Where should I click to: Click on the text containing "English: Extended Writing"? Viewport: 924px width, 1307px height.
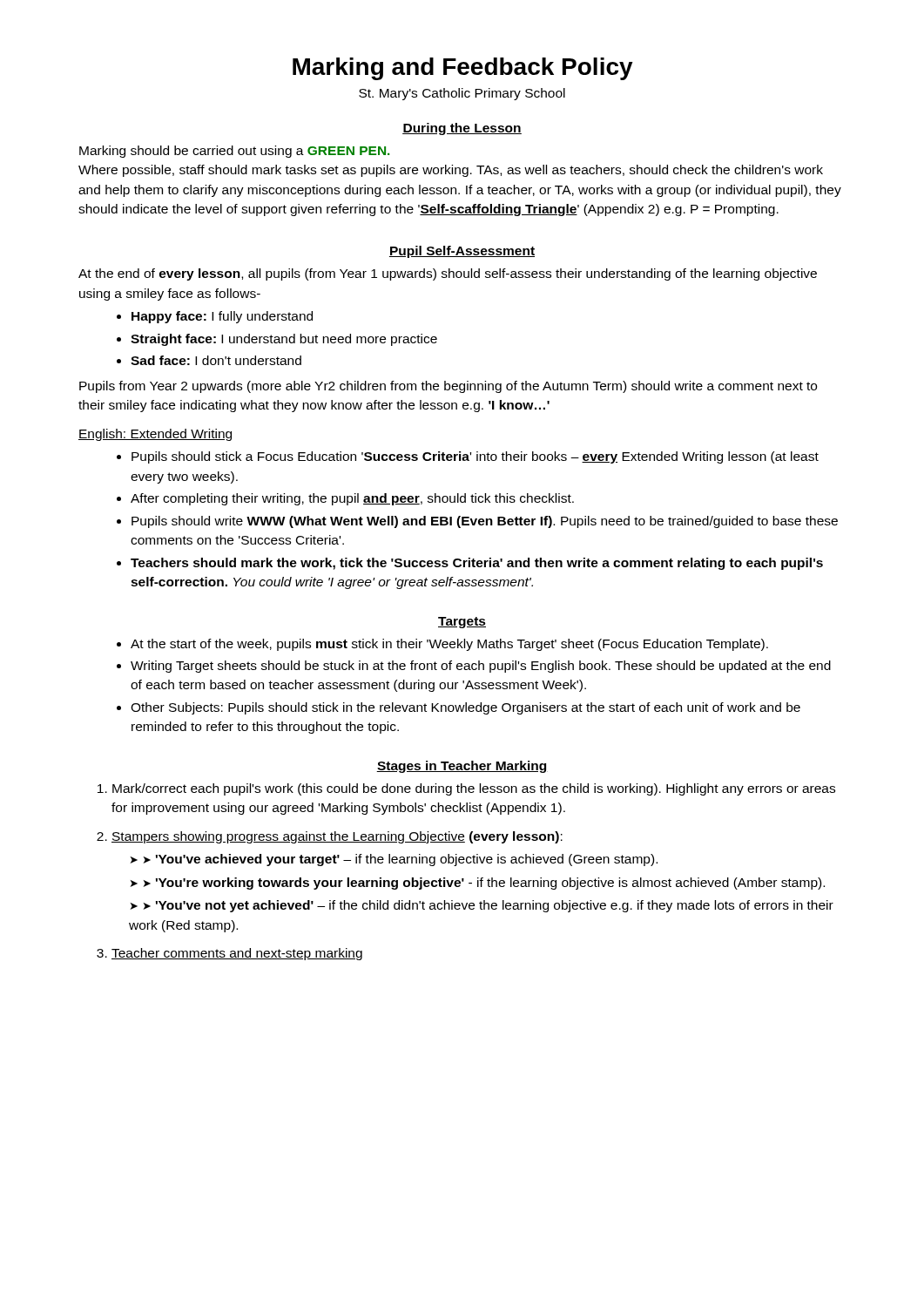click(x=156, y=433)
